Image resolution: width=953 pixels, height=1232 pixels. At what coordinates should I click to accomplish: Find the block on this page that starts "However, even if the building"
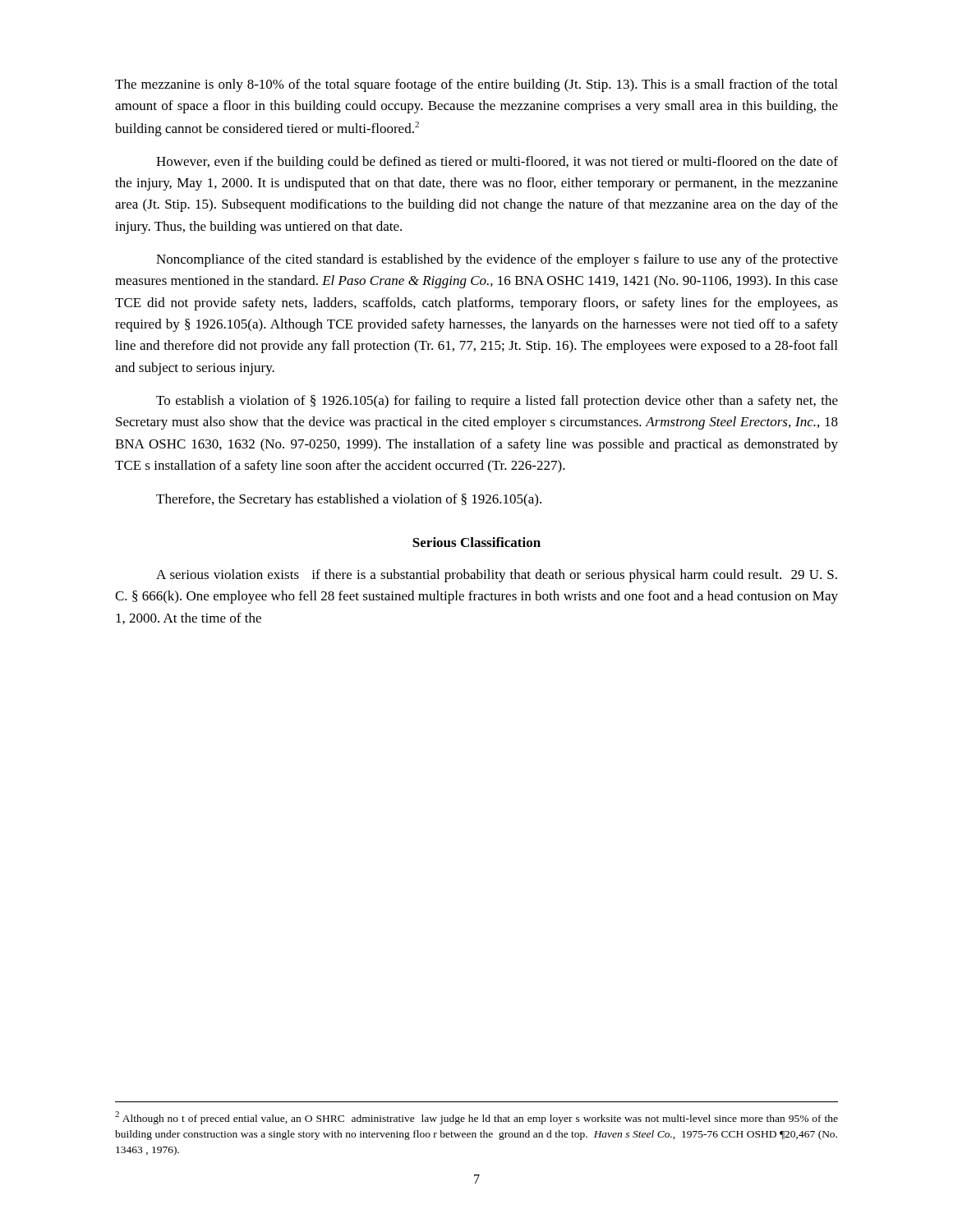click(476, 194)
